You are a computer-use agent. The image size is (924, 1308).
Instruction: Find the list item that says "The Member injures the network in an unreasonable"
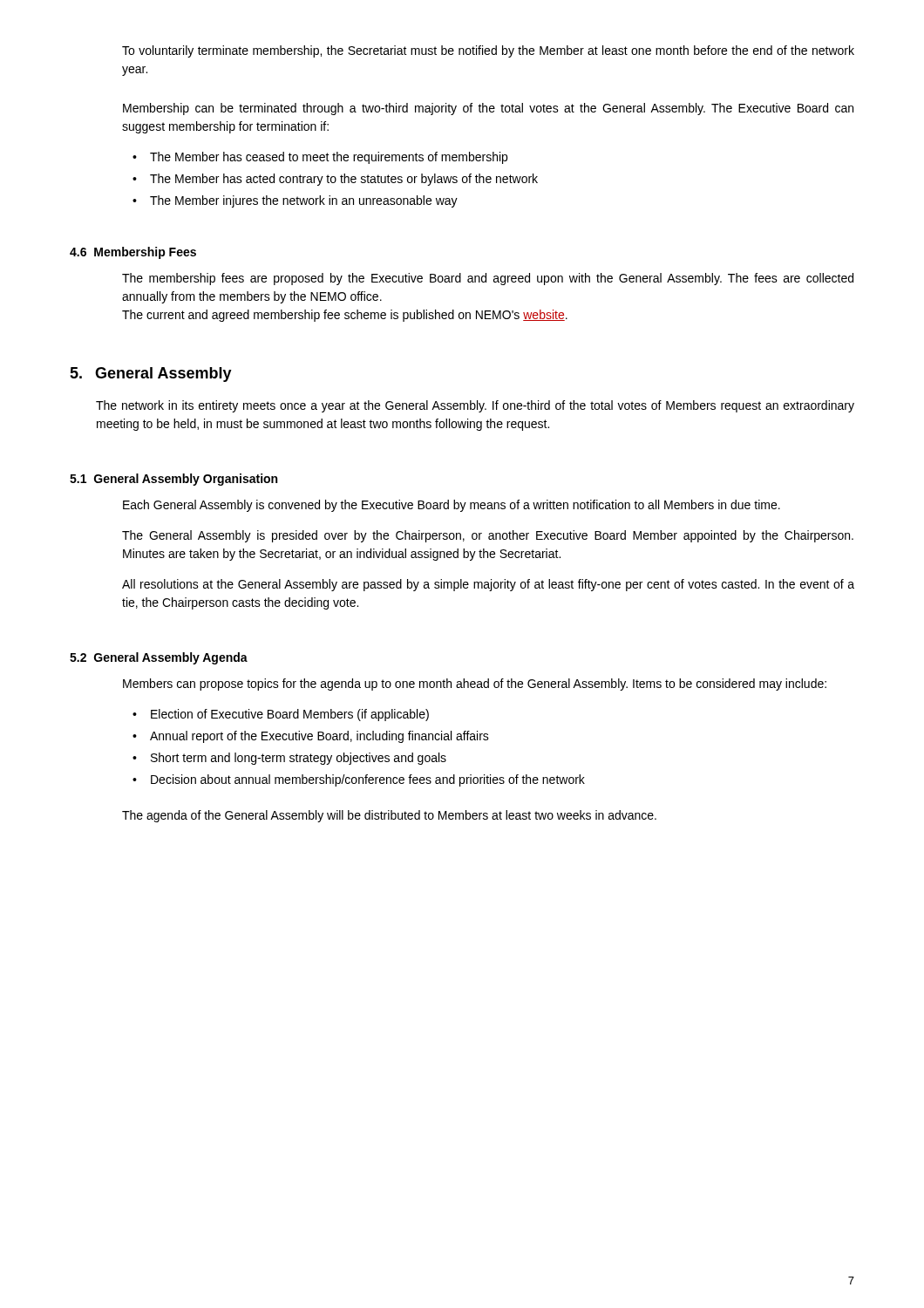click(x=304, y=201)
